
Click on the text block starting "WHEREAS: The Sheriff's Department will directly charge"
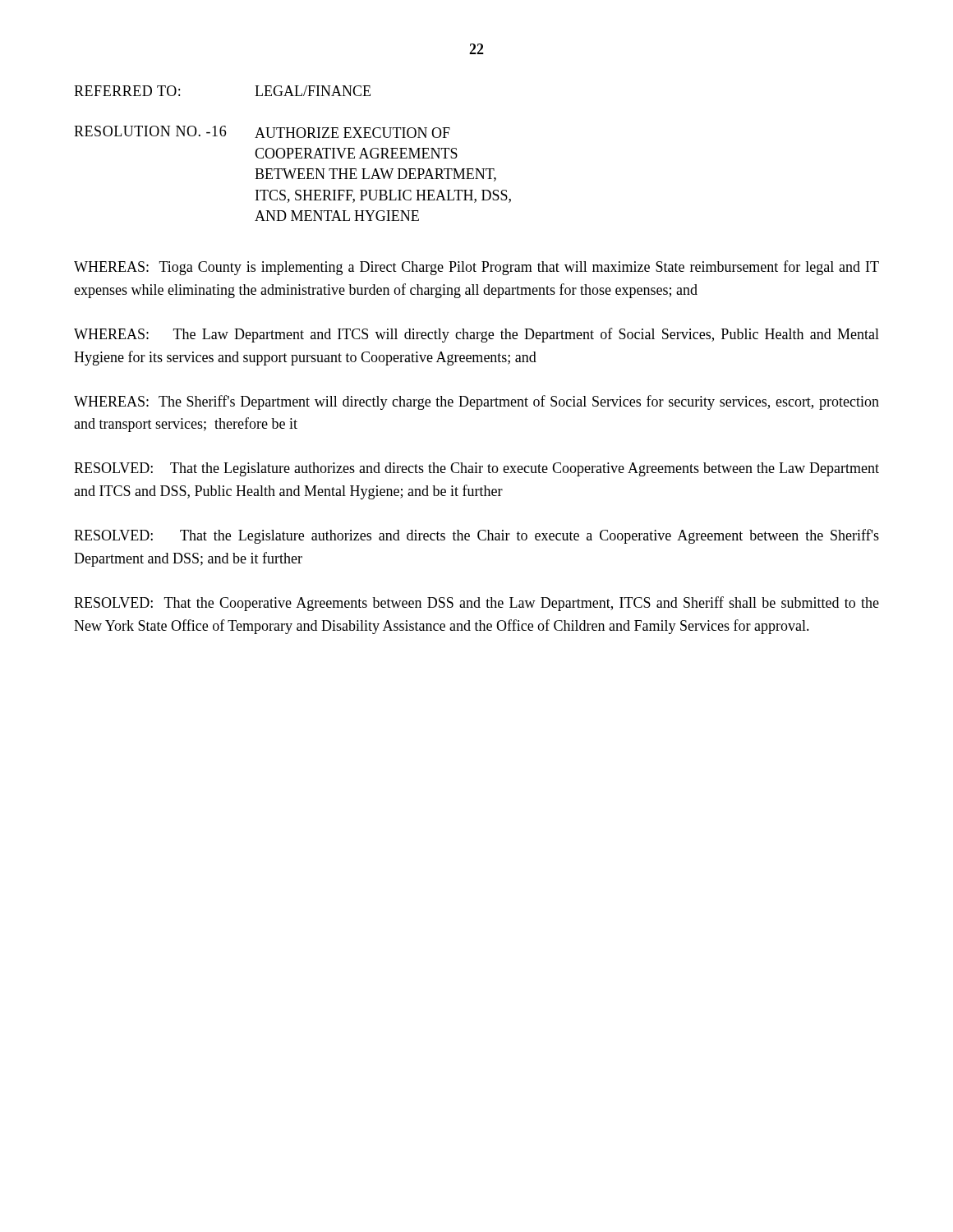click(x=476, y=413)
